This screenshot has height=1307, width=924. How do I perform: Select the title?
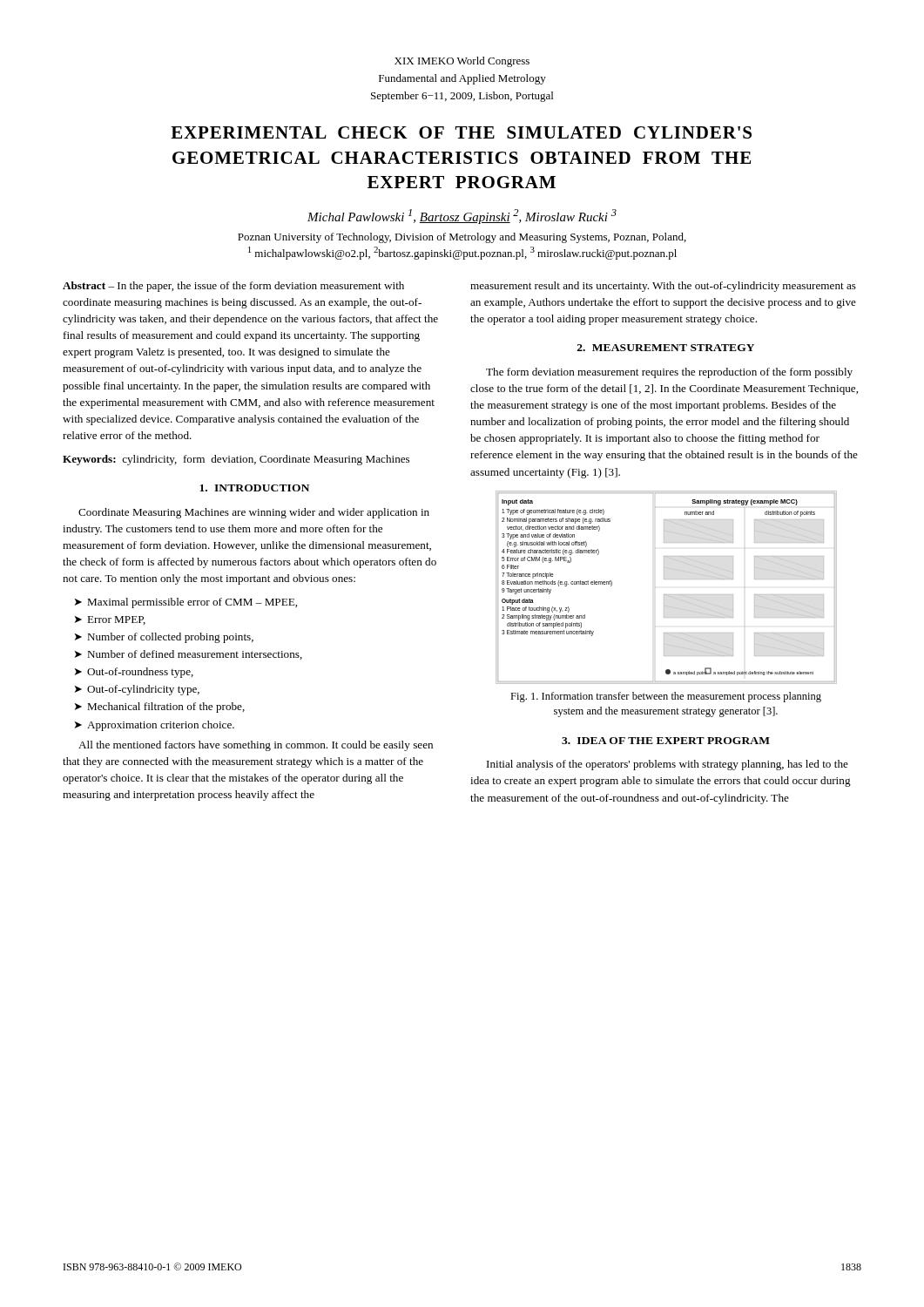(462, 157)
